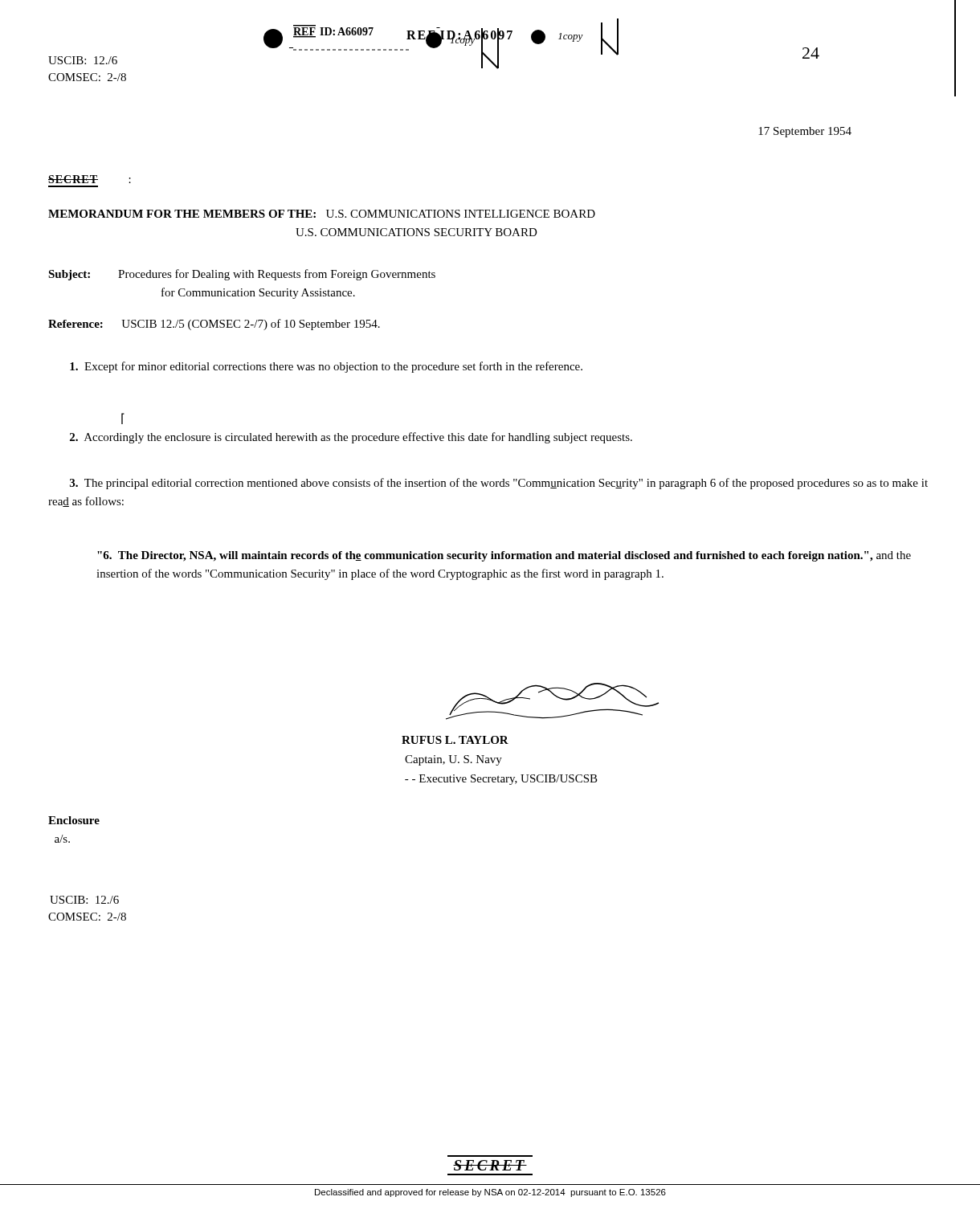The image size is (980, 1205).
Task: Select the text block starting "⌈ 2. Accordingly"
Action: point(341,428)
